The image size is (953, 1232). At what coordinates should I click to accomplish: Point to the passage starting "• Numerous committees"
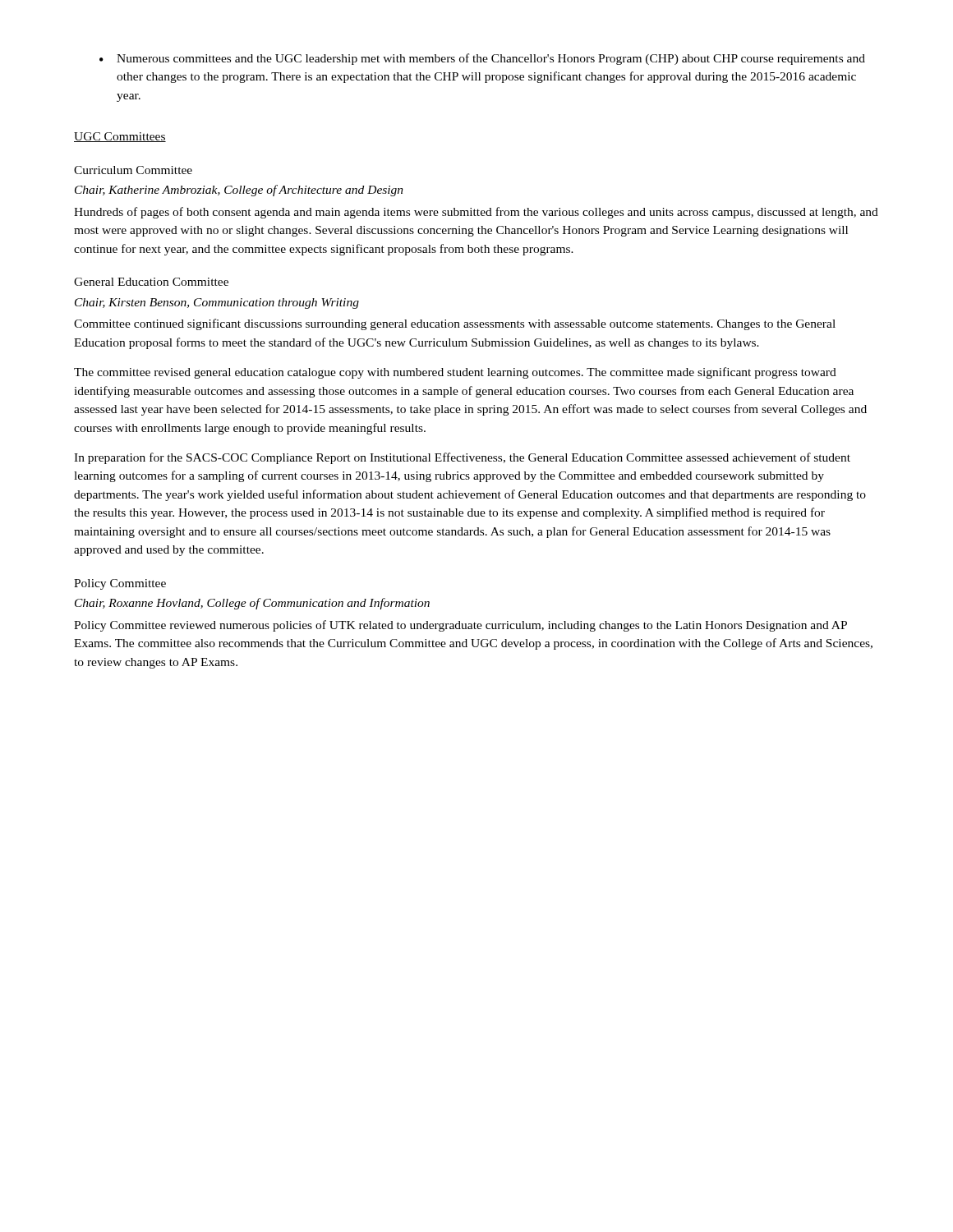[x=489, y=77]
